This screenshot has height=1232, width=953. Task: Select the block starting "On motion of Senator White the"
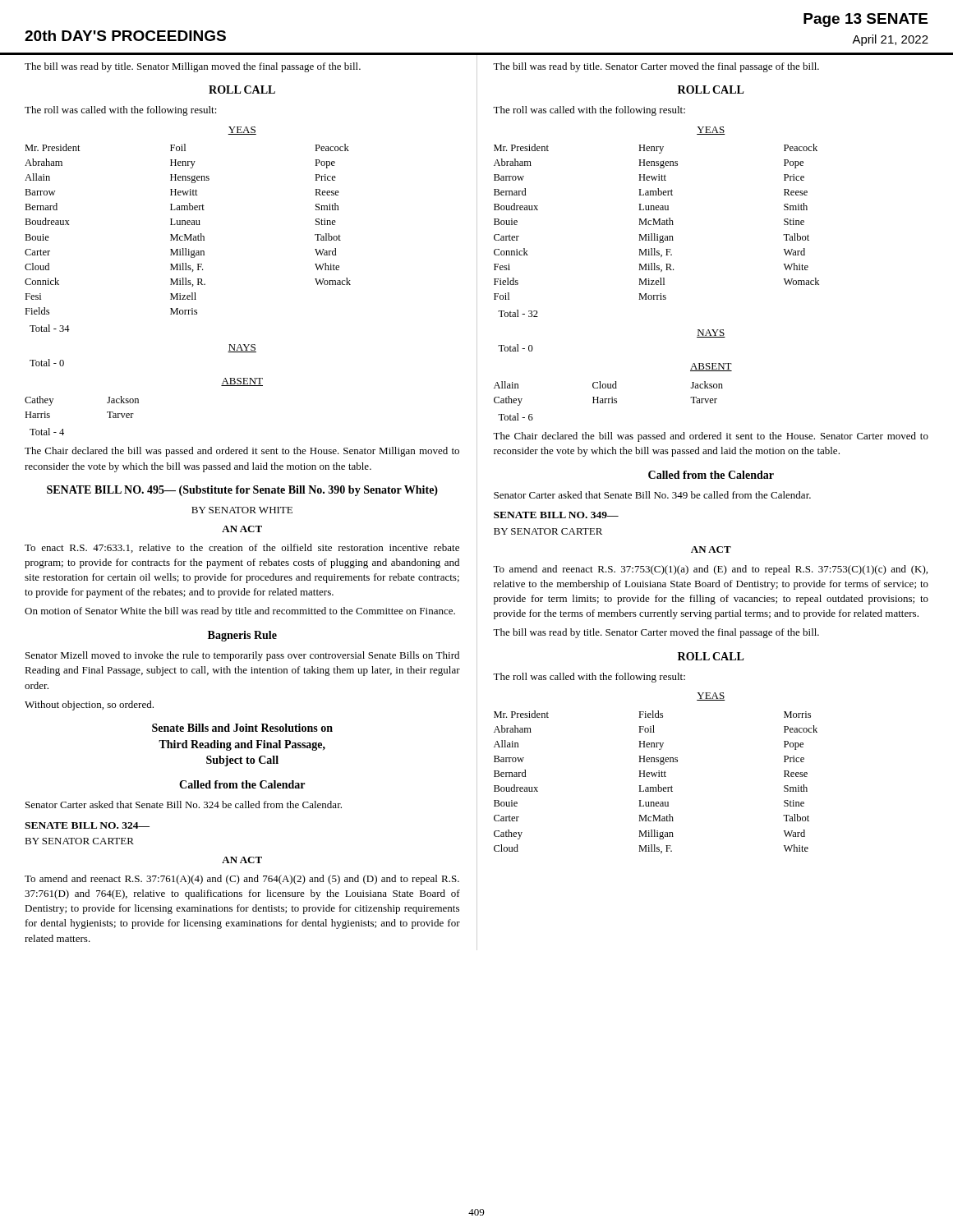pos(242,612)
